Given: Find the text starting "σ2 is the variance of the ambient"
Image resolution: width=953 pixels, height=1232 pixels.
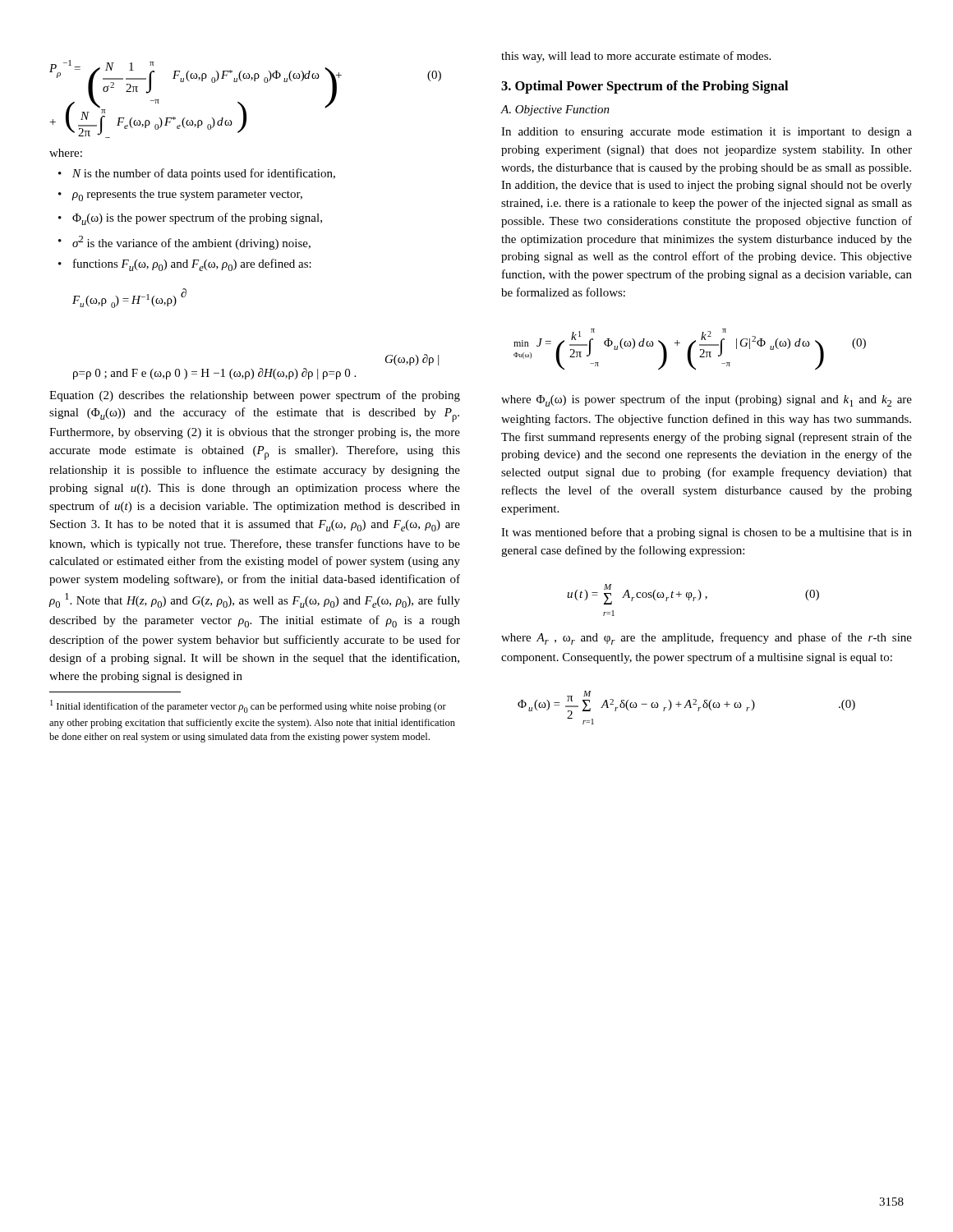Looking at the screenshot, I should click(192, 241).
